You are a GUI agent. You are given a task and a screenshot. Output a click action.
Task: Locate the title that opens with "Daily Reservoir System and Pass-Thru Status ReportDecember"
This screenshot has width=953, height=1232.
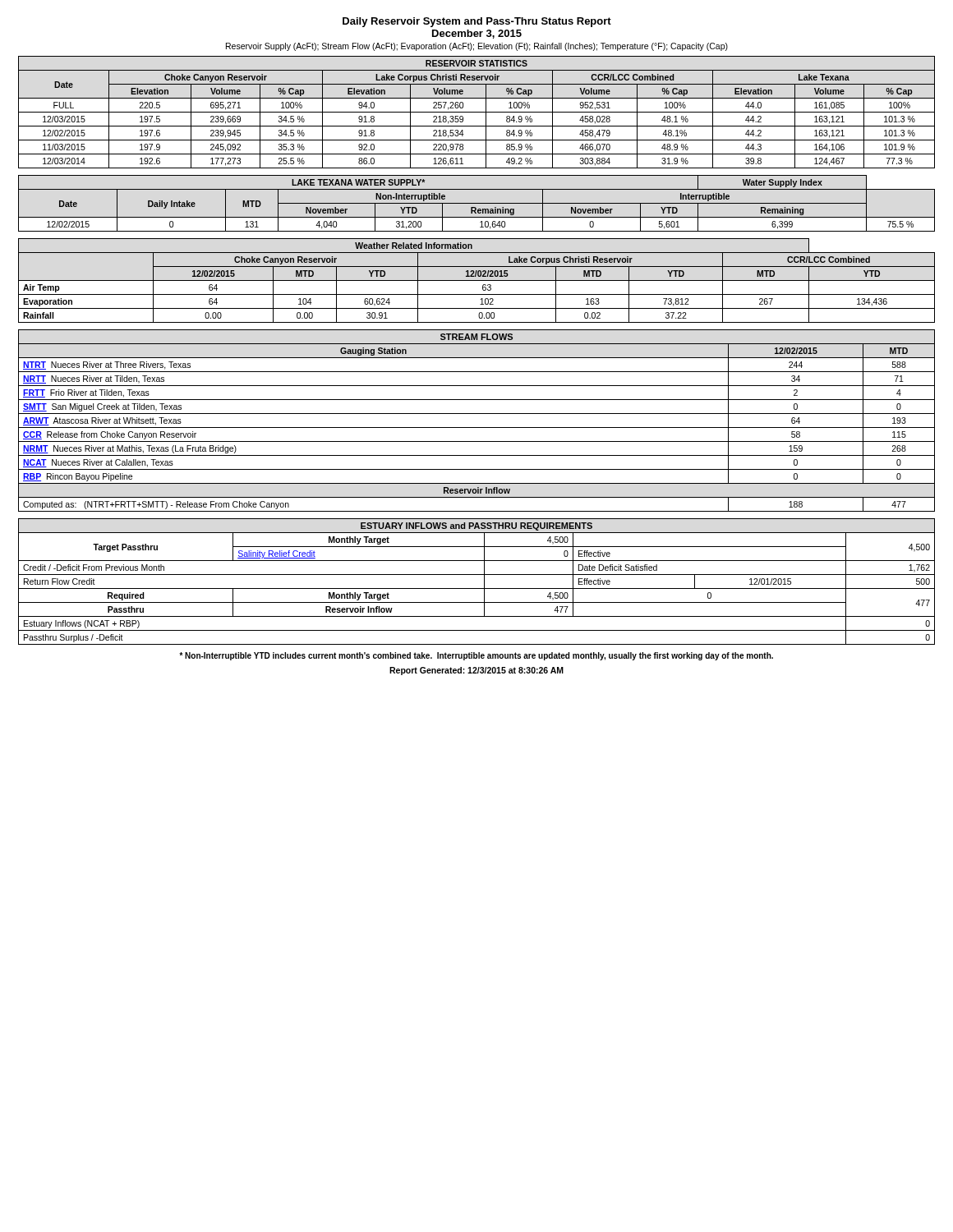coord(476,27)
